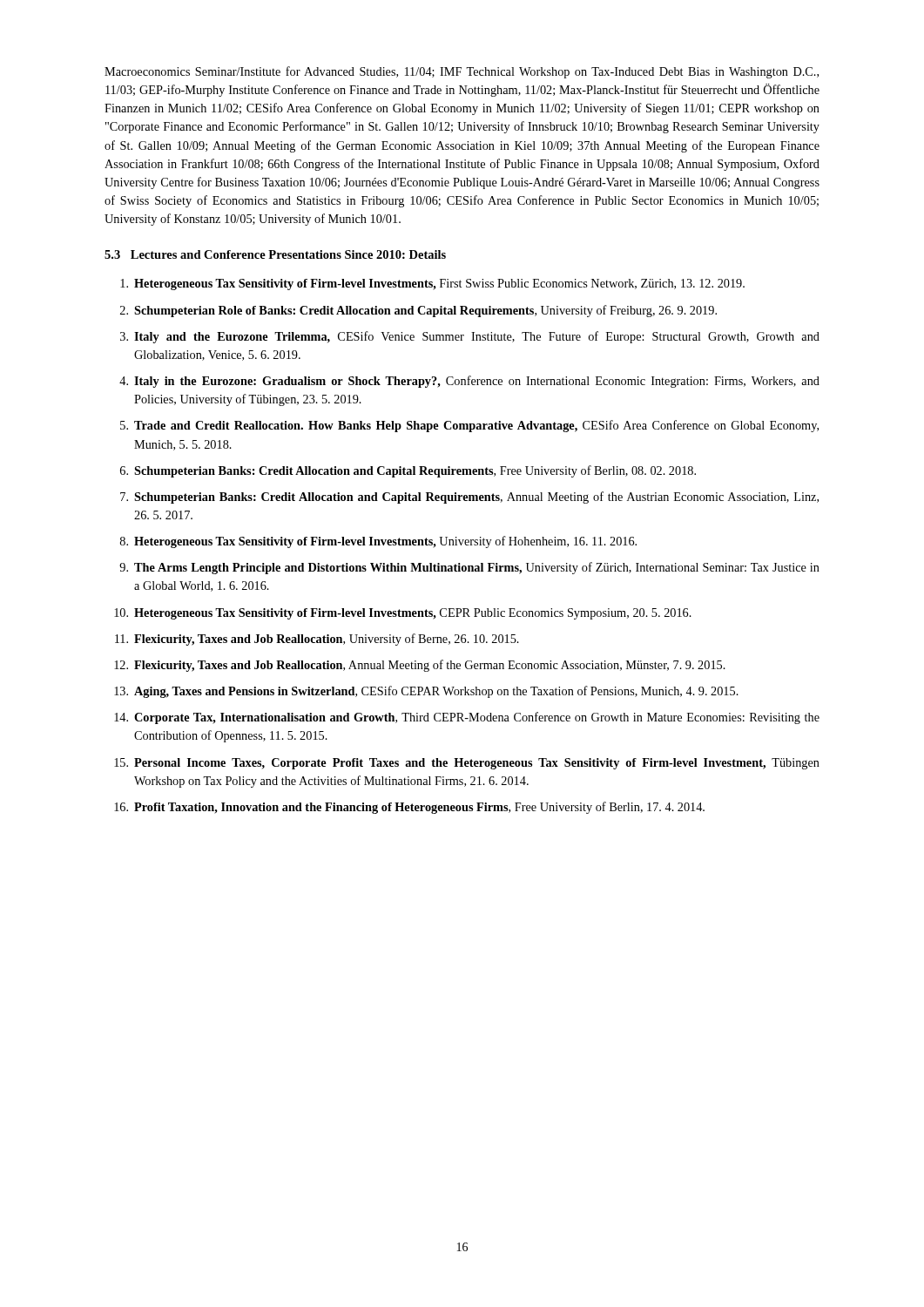Find the text starting "6. Schumpeterian Banks:"
Screen dimensions: 1307x924
pyautogui.click(x=462, y=471)
